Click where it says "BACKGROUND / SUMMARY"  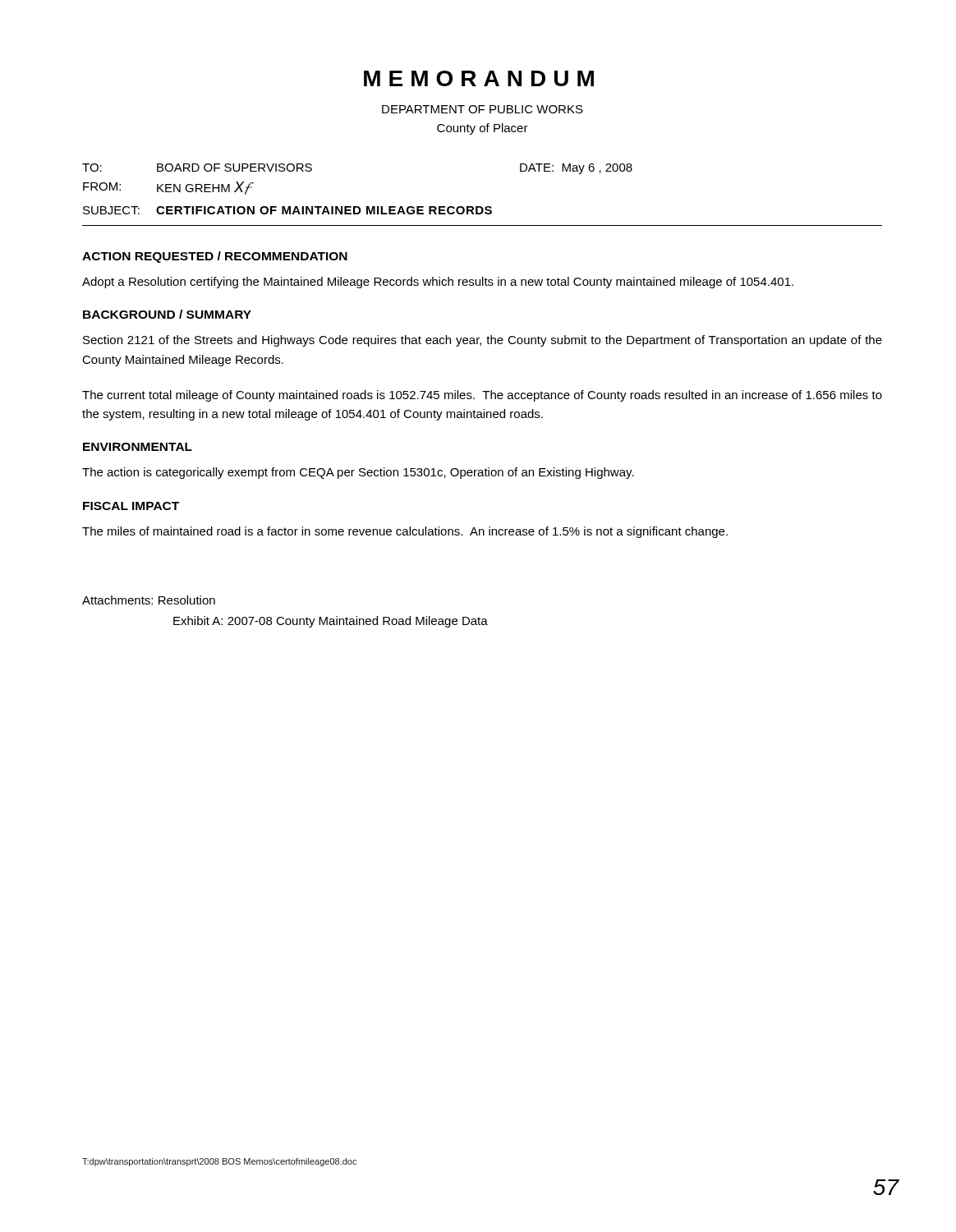pyautogui.click(x=167, y=314)
